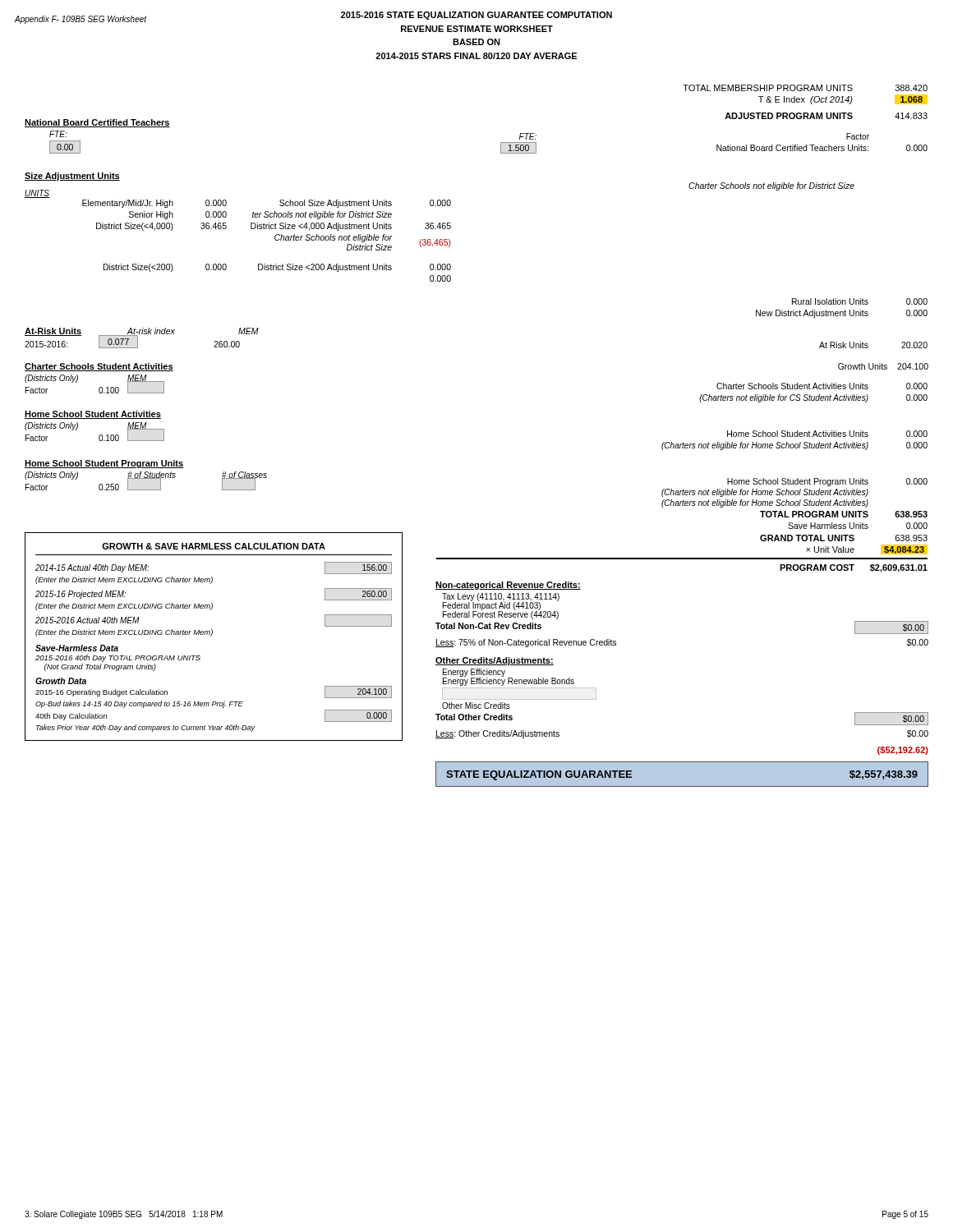Locate the section header that opens with "Charter Schools Student"

[99, 366]
